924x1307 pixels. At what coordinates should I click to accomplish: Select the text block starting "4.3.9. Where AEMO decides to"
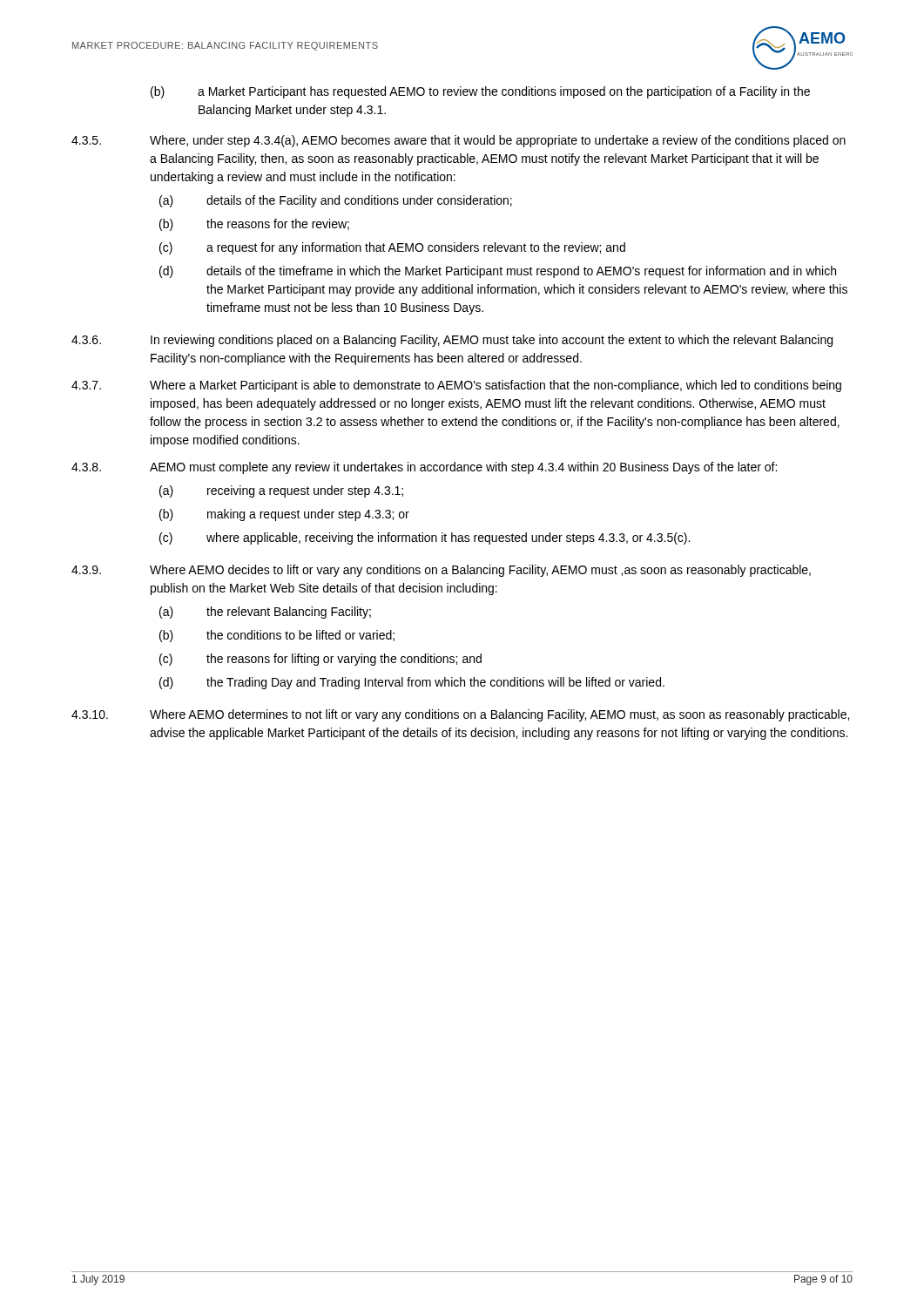click(x=441, y=571)
